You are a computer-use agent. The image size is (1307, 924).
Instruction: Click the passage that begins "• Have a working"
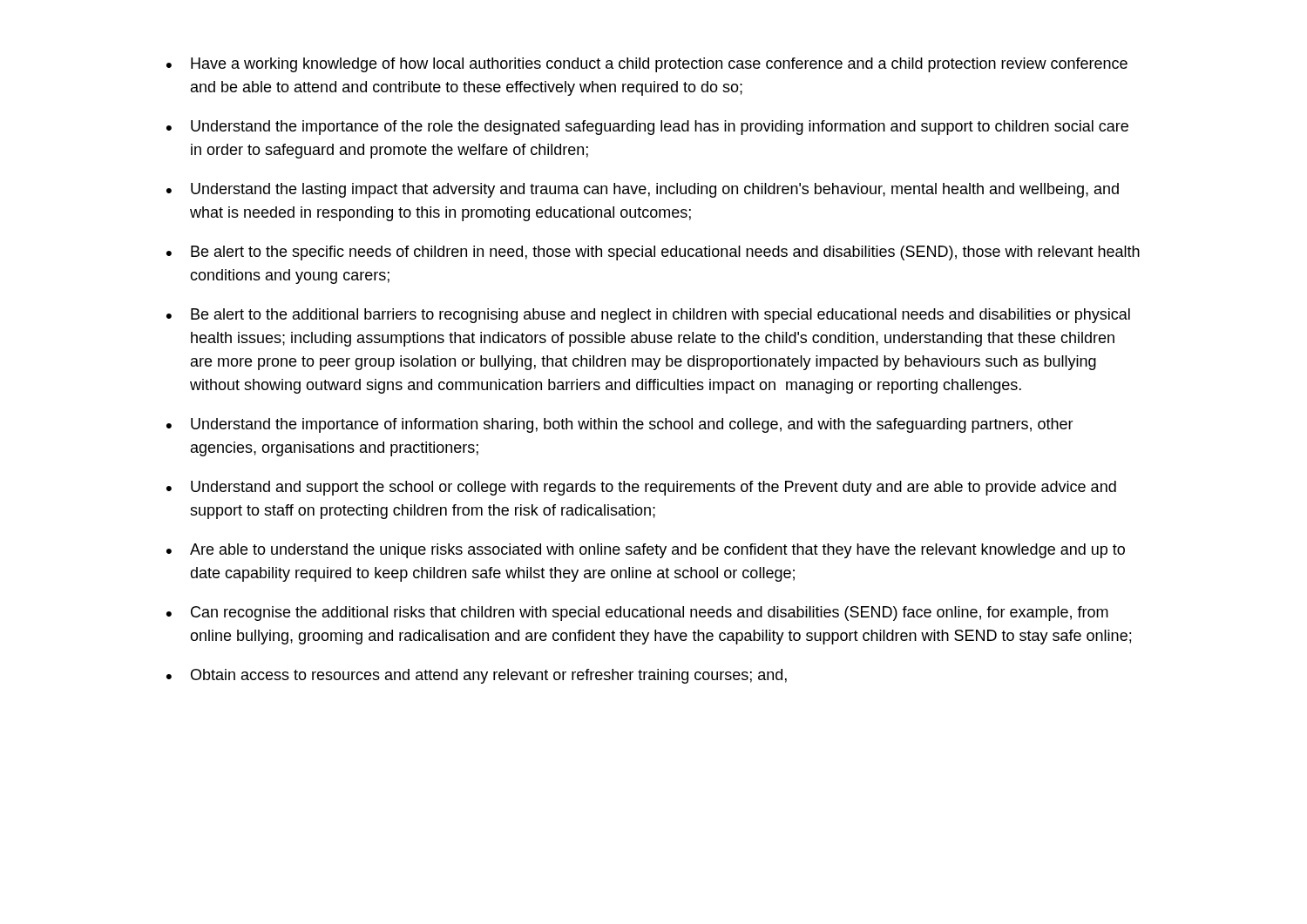(x=654, y=76)
